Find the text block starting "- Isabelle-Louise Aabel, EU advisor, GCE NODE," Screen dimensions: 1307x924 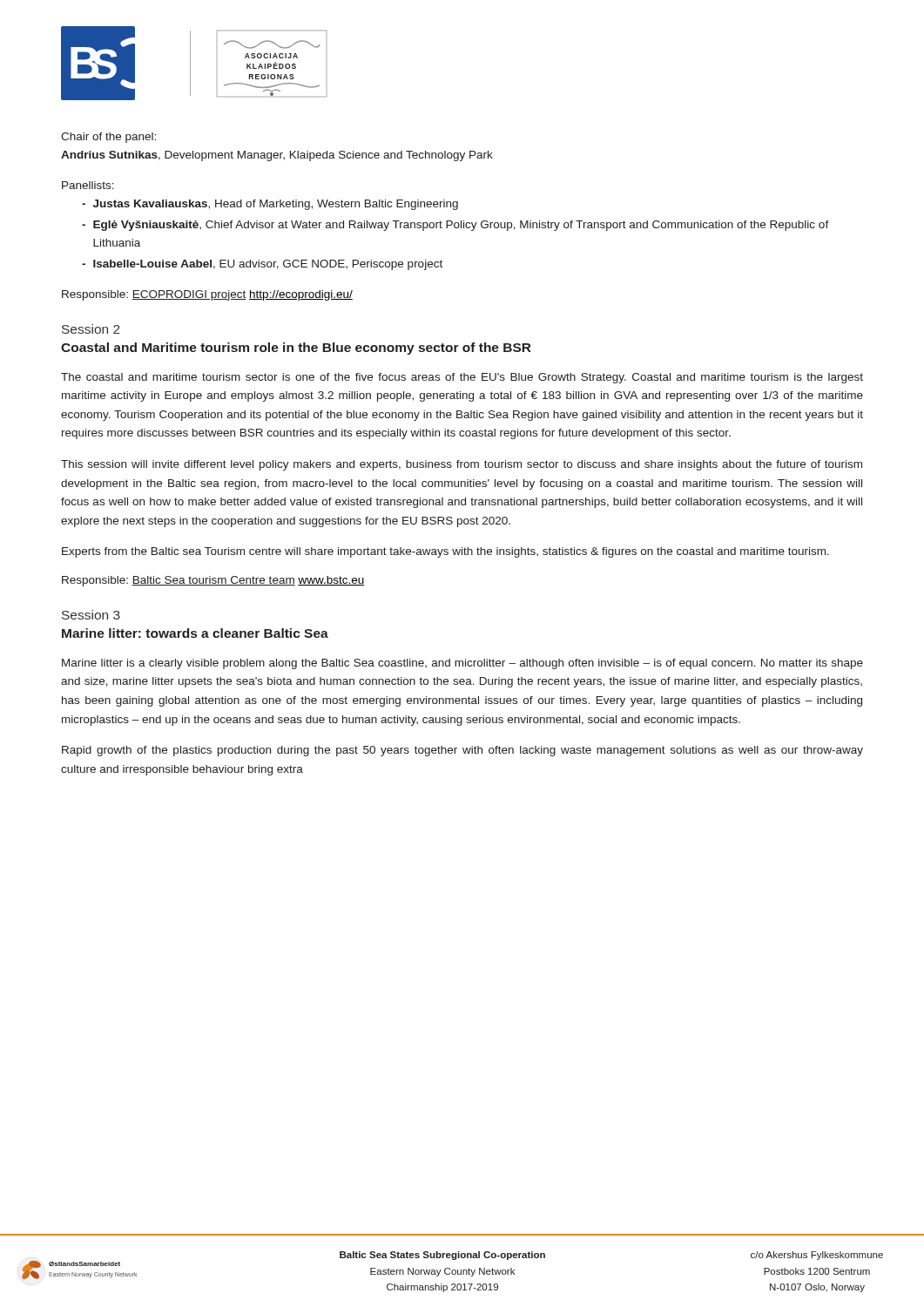262,264
